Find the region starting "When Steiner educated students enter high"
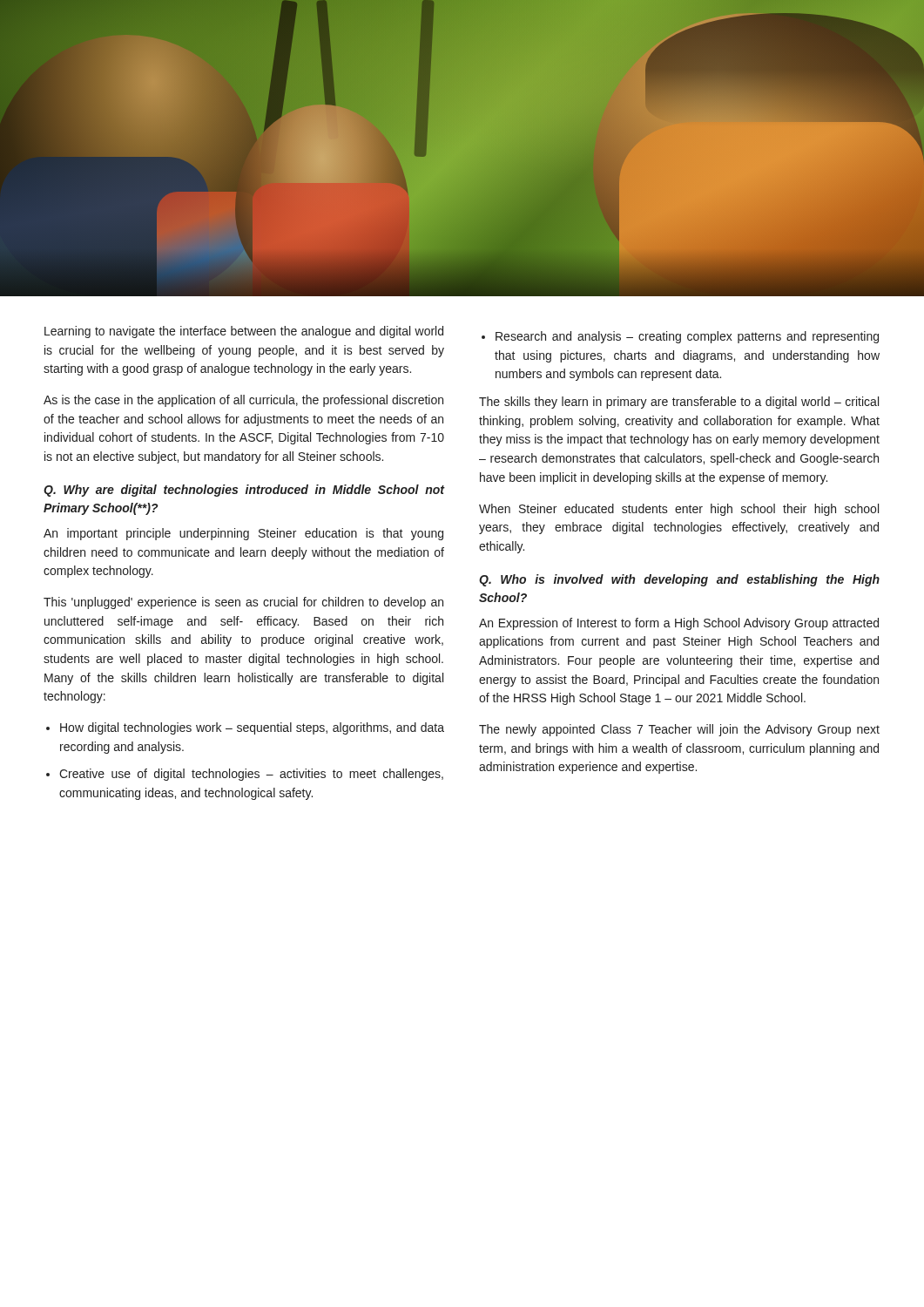 [x=679, y=528]
